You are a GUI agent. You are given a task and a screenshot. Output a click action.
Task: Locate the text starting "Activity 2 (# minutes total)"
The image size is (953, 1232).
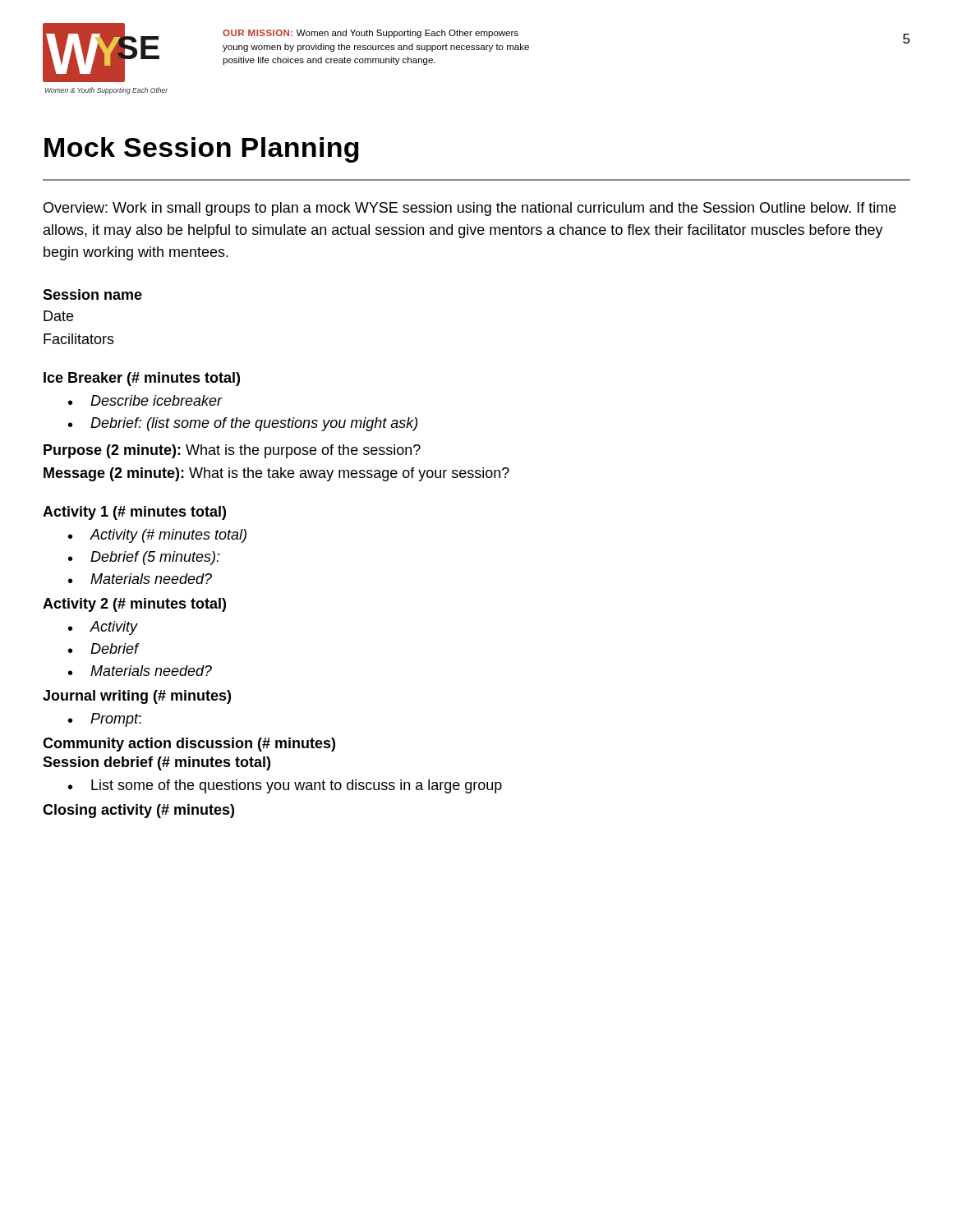click(x=135, y=603)
